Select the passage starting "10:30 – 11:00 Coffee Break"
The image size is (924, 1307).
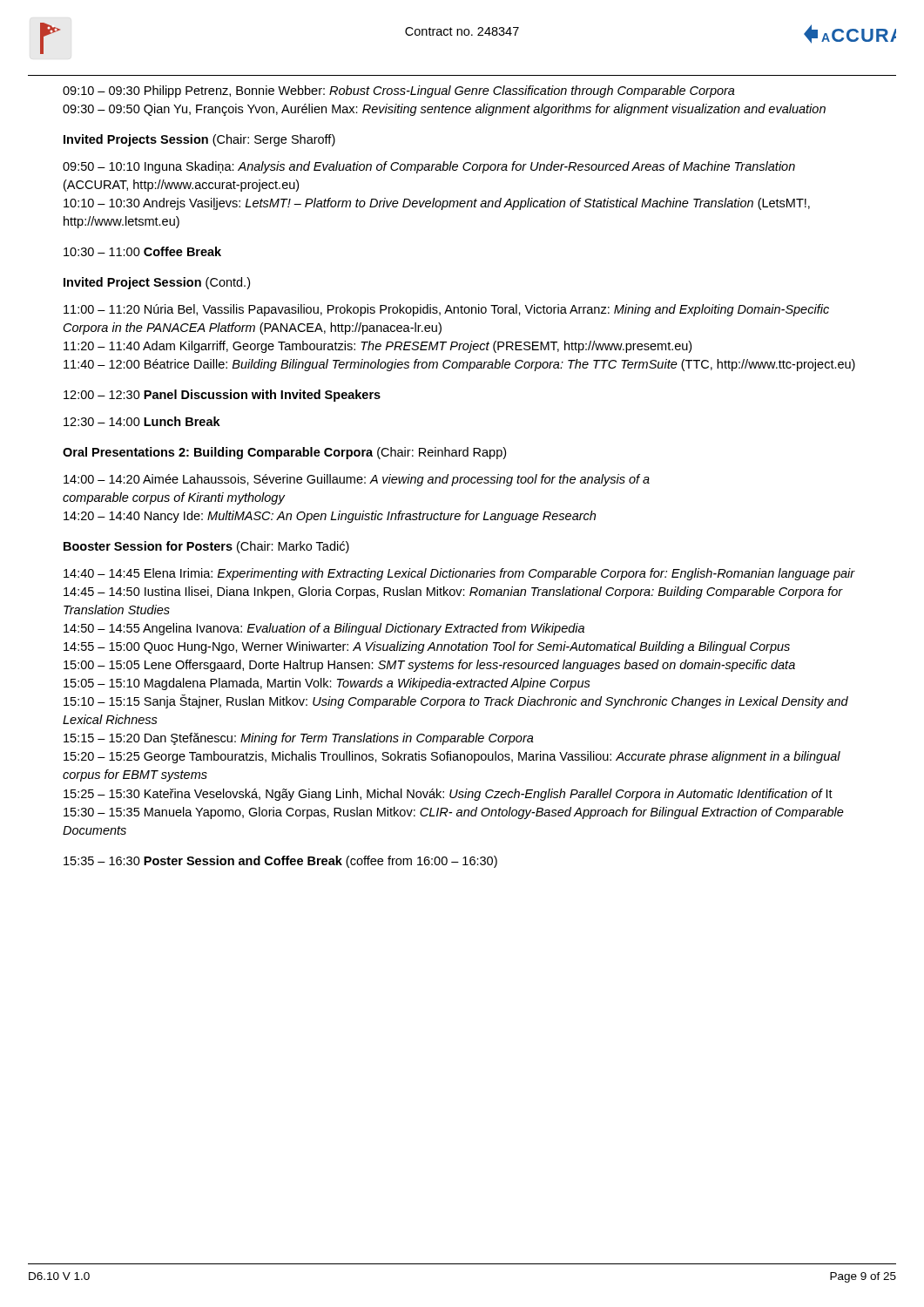pos(142,251)
